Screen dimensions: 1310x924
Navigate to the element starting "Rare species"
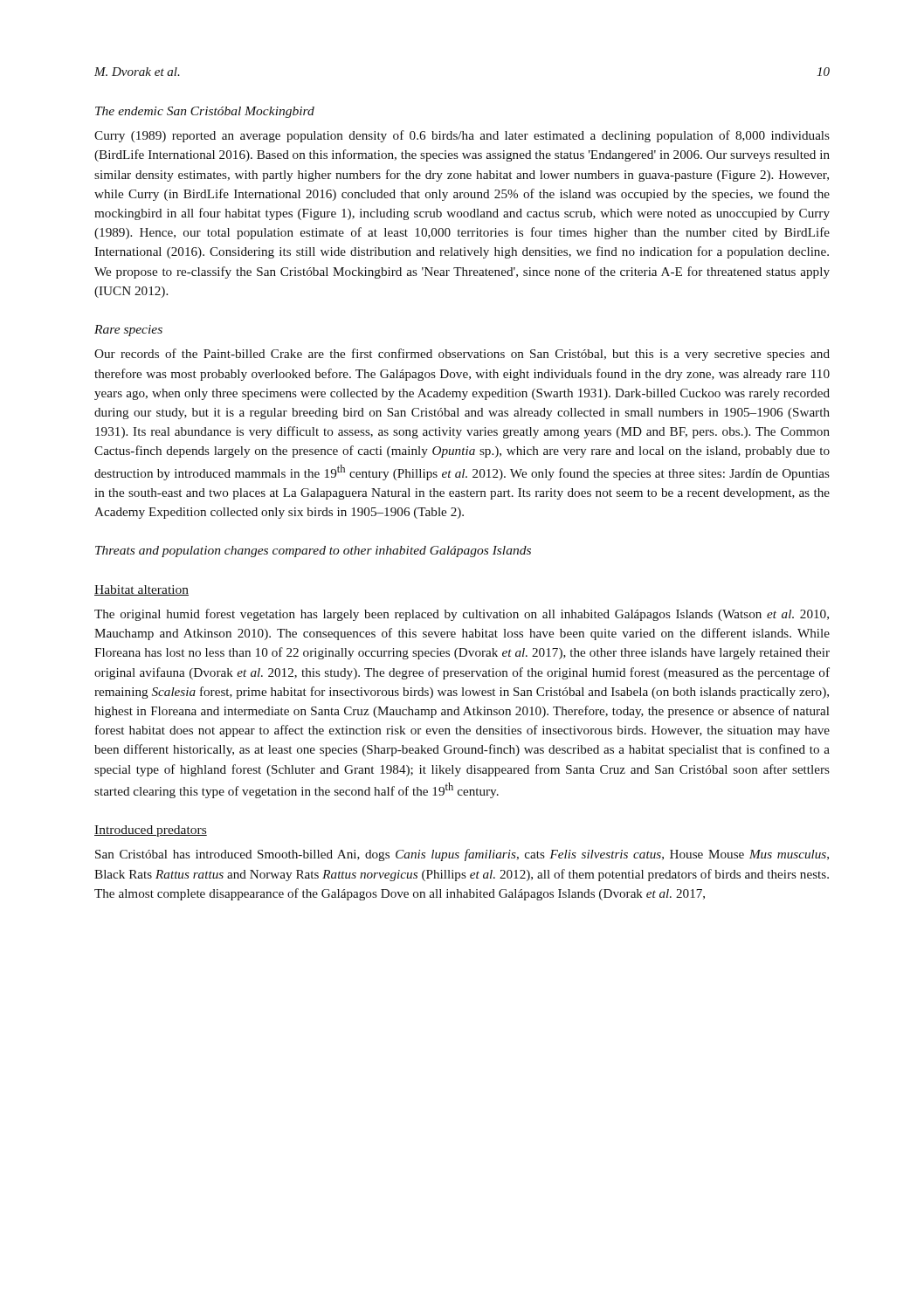pos(128,329)
